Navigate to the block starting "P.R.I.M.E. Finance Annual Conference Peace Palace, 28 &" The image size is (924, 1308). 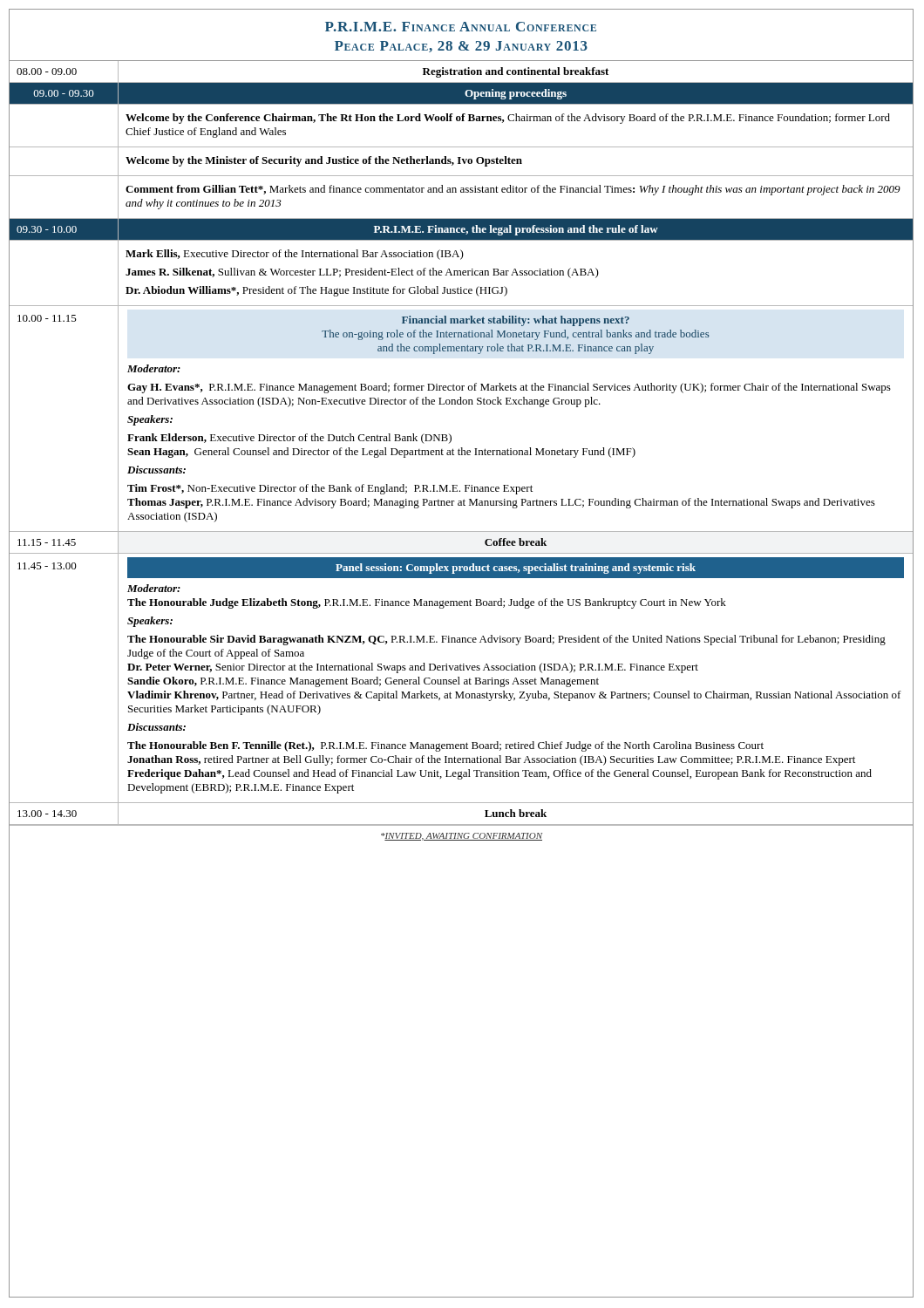click(461, 37)
